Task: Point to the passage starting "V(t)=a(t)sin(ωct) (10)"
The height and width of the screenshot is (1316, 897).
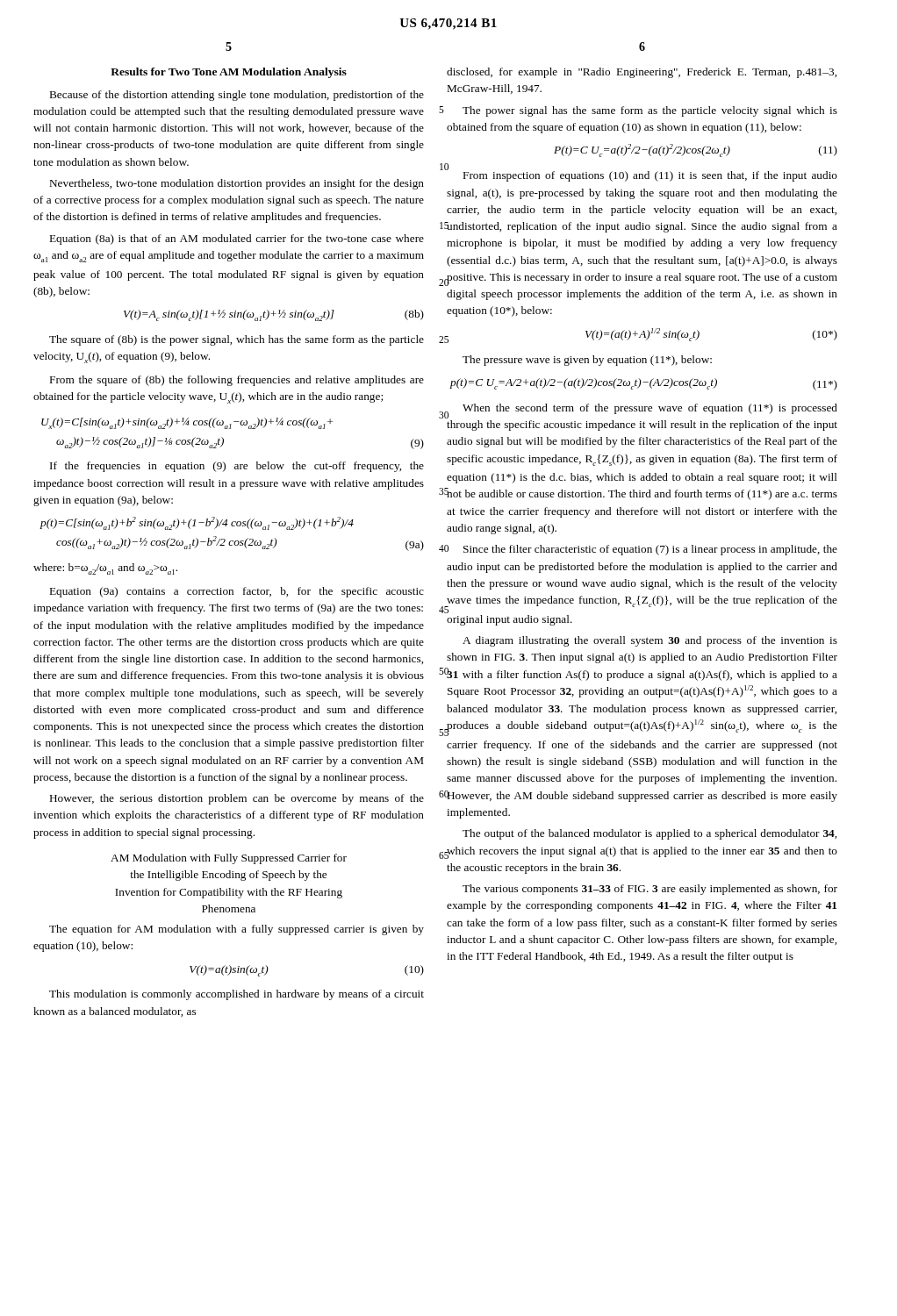Action: pos(230,971)
